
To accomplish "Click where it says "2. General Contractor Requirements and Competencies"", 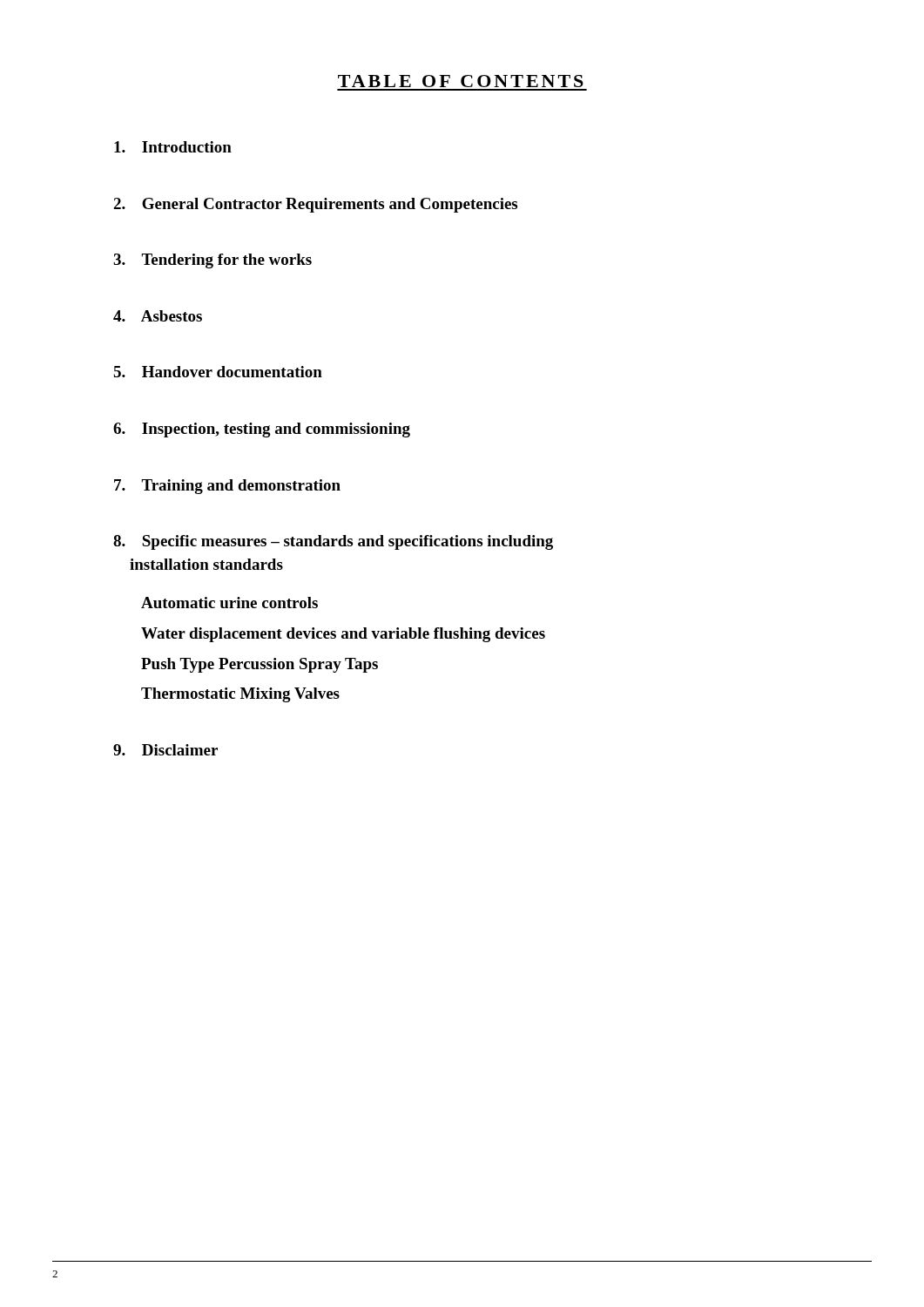I will click(316, 203).
